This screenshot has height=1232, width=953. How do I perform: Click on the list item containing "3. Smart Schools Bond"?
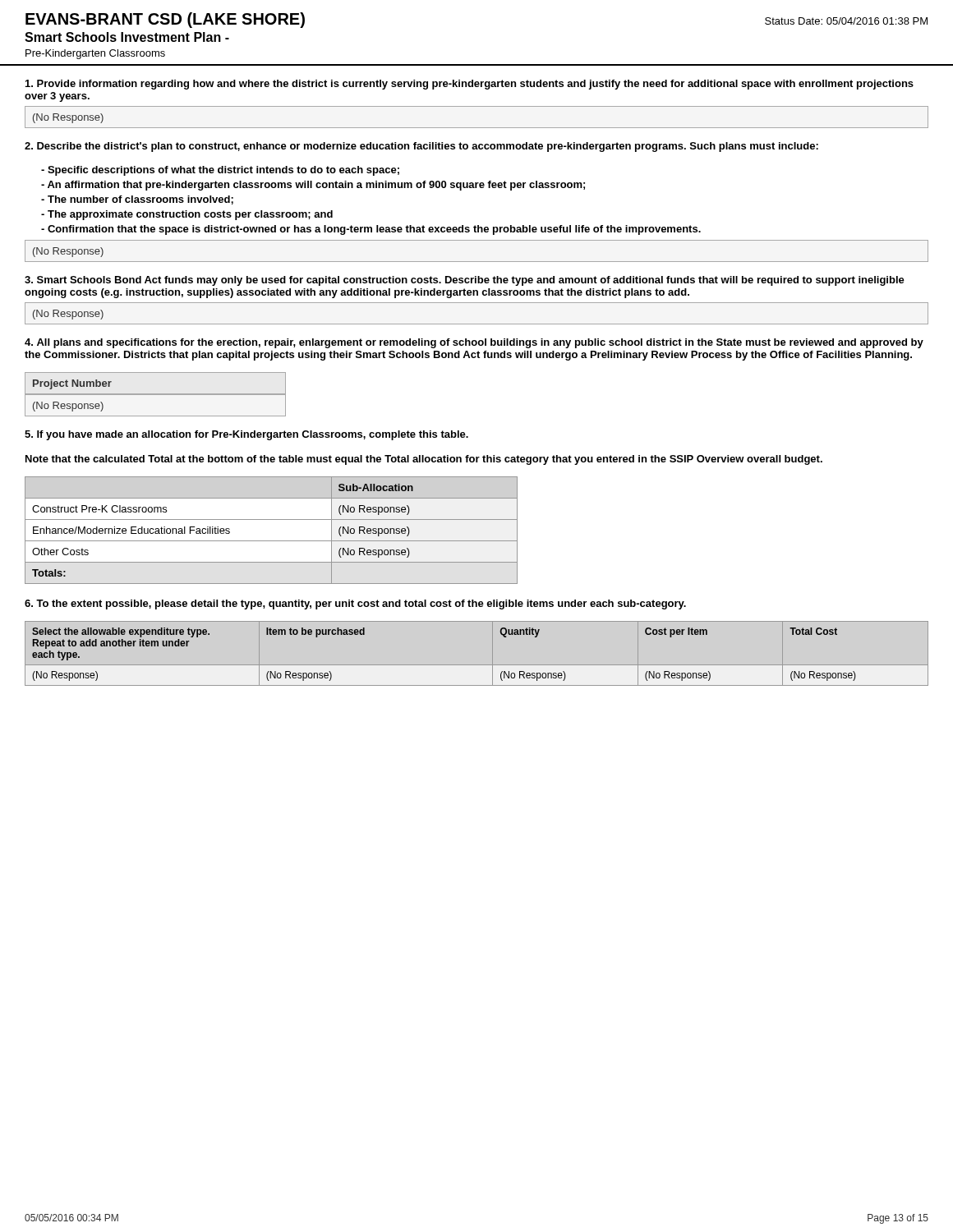[x=476, y=299]
